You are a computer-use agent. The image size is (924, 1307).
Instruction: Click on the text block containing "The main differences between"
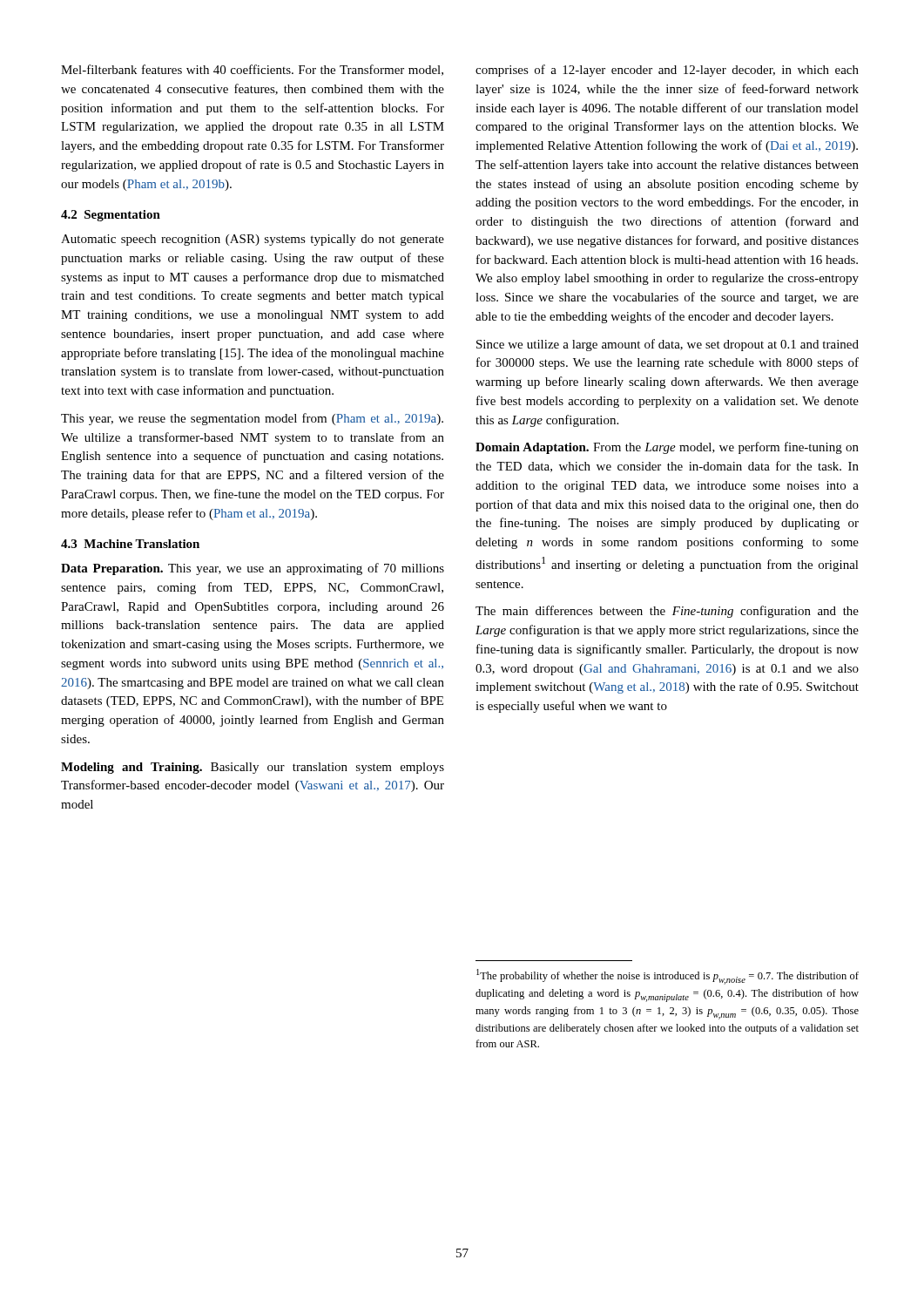click(667, 659)
